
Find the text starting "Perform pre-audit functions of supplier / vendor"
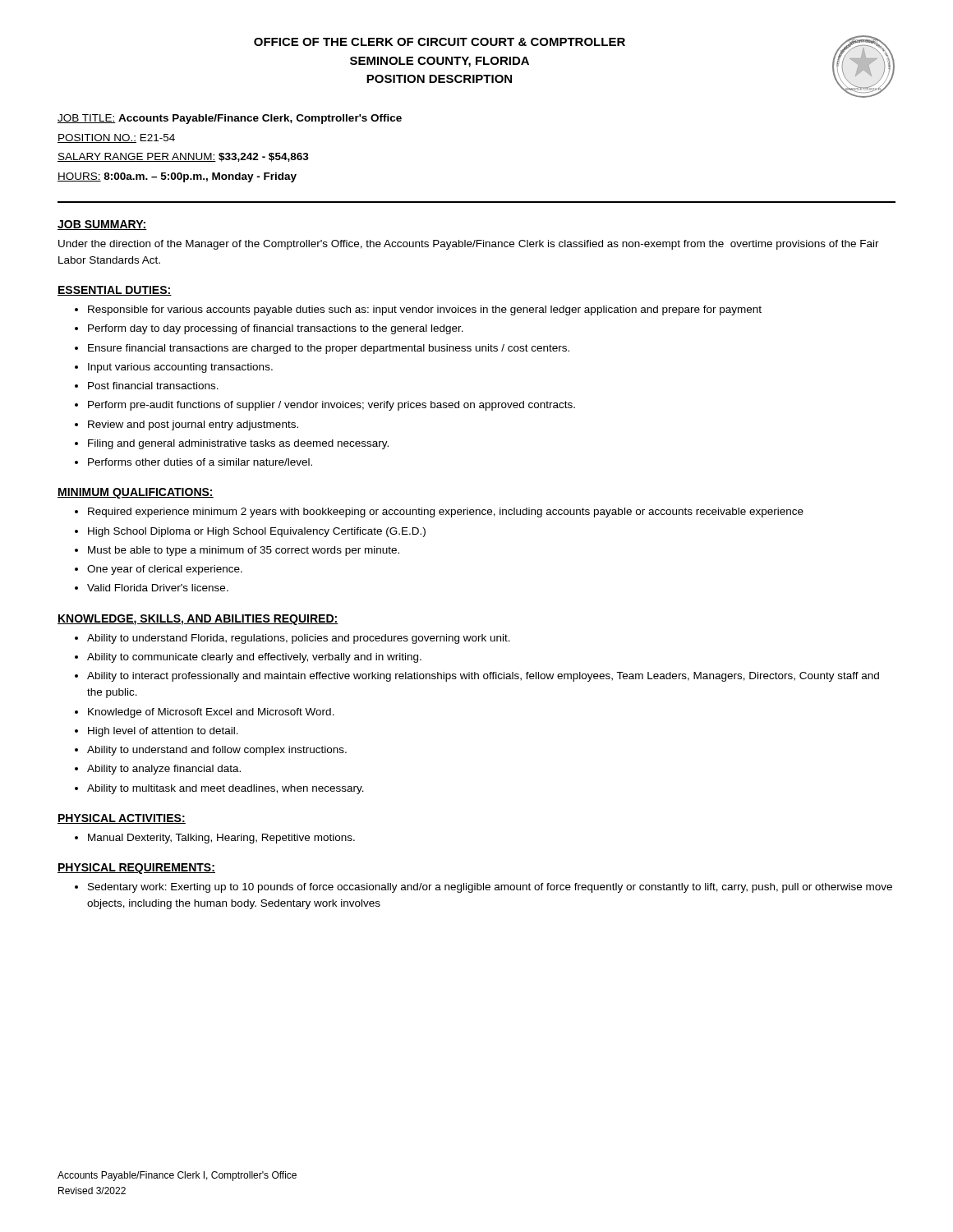tap(332, 405)
